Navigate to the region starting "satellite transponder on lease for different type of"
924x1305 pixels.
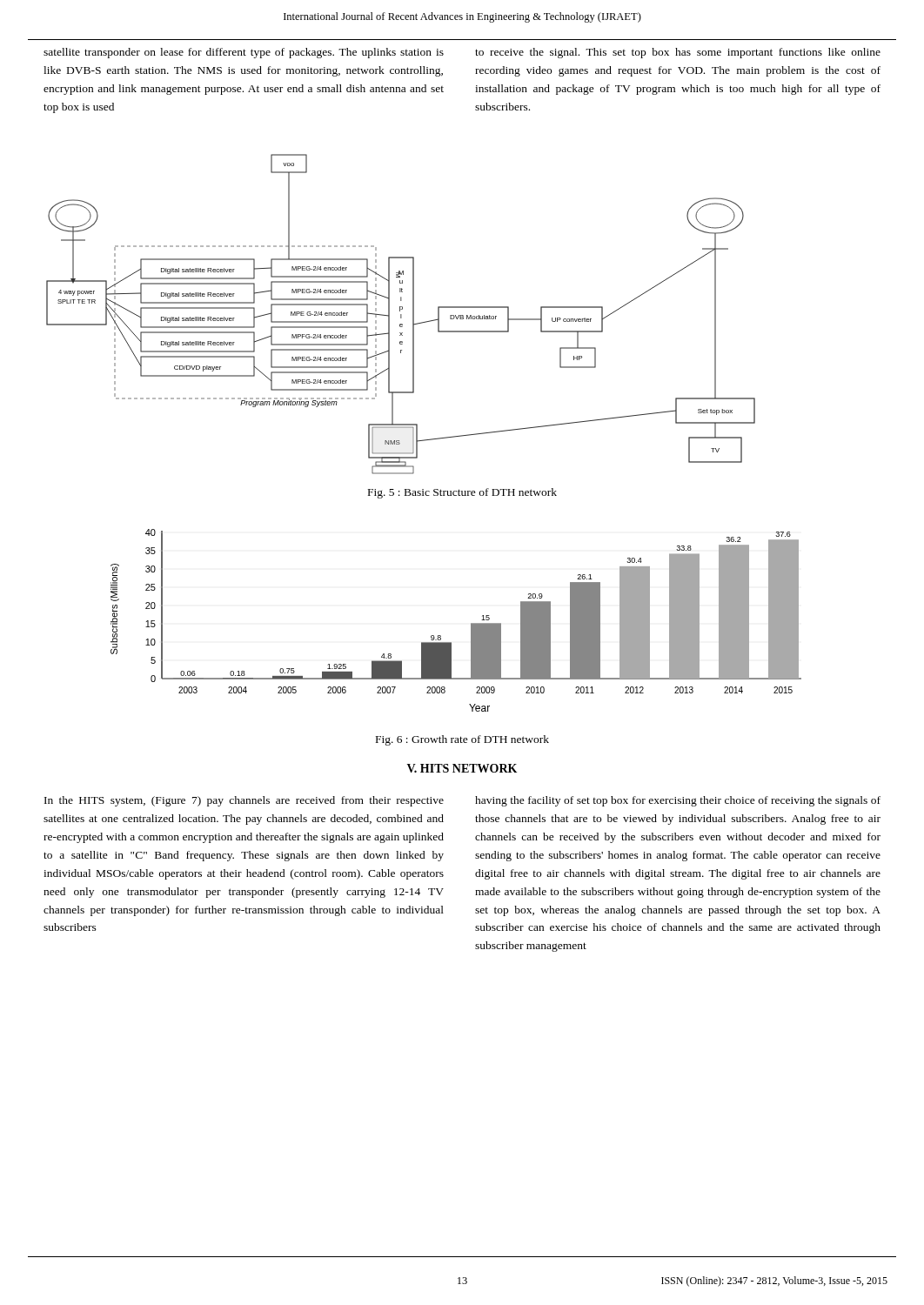(x=244, y=80)
